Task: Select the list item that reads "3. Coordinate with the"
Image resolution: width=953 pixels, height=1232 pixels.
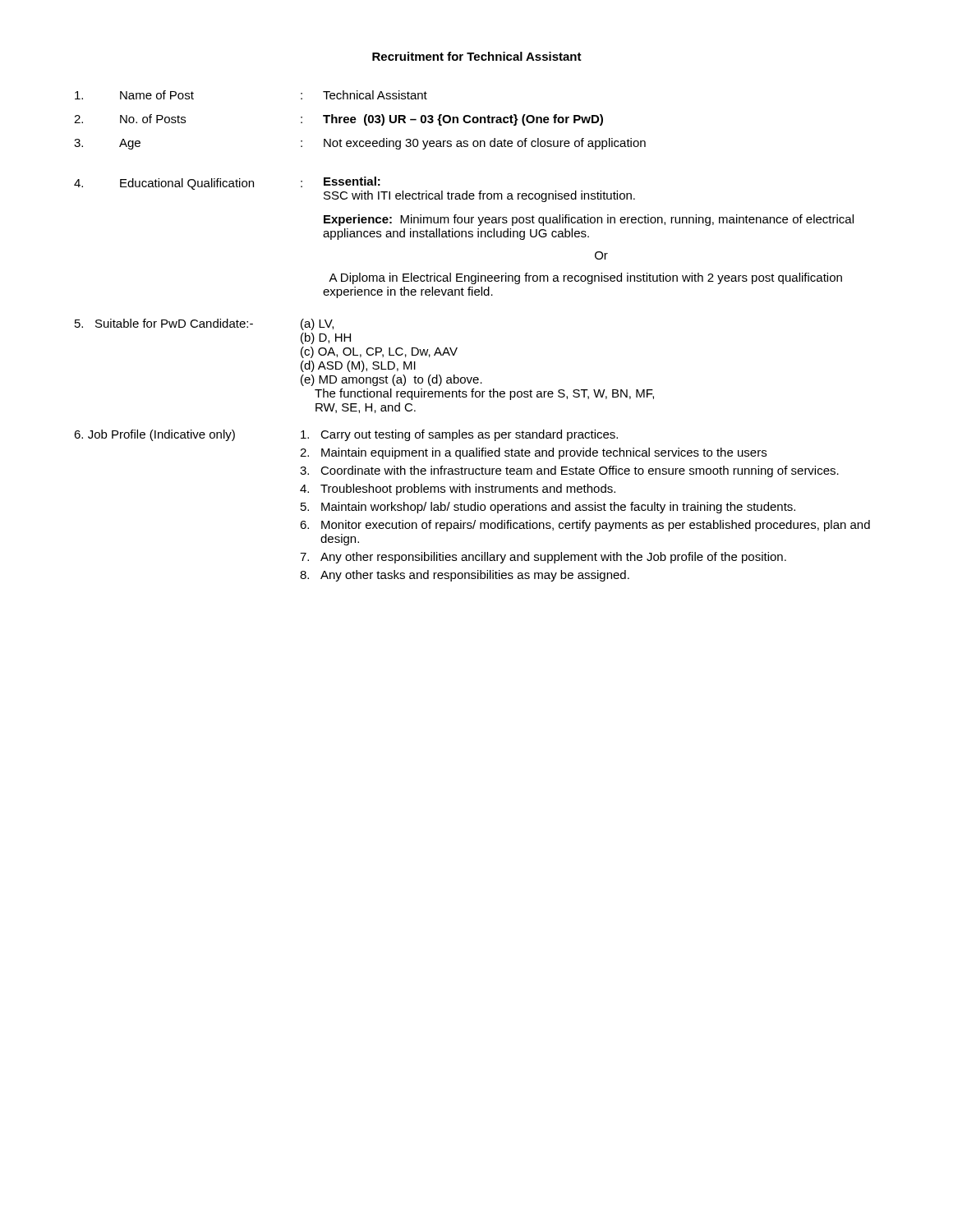Action: pos(589,470)
